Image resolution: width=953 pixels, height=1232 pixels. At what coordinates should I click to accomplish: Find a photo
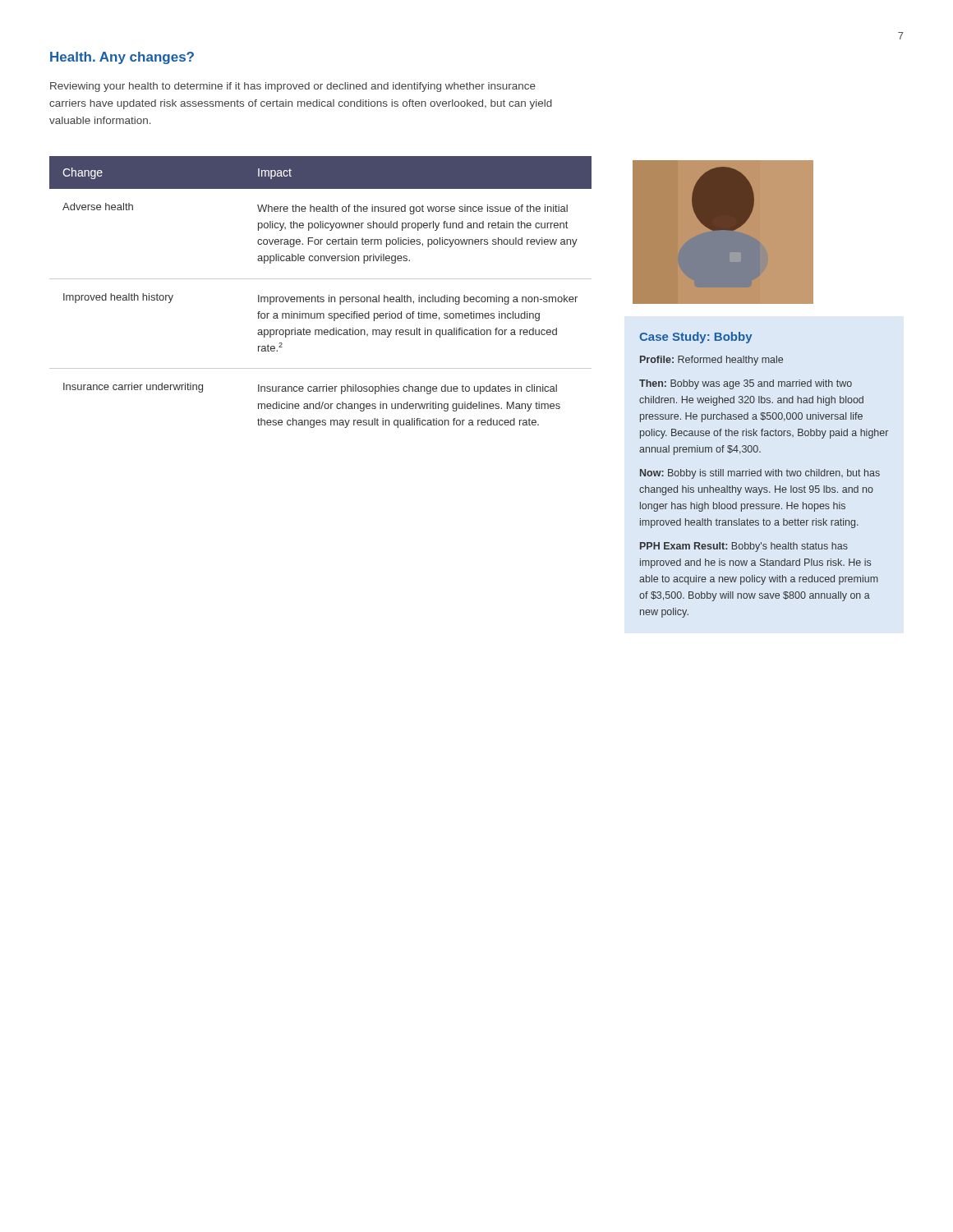click(x=723, y=232)
